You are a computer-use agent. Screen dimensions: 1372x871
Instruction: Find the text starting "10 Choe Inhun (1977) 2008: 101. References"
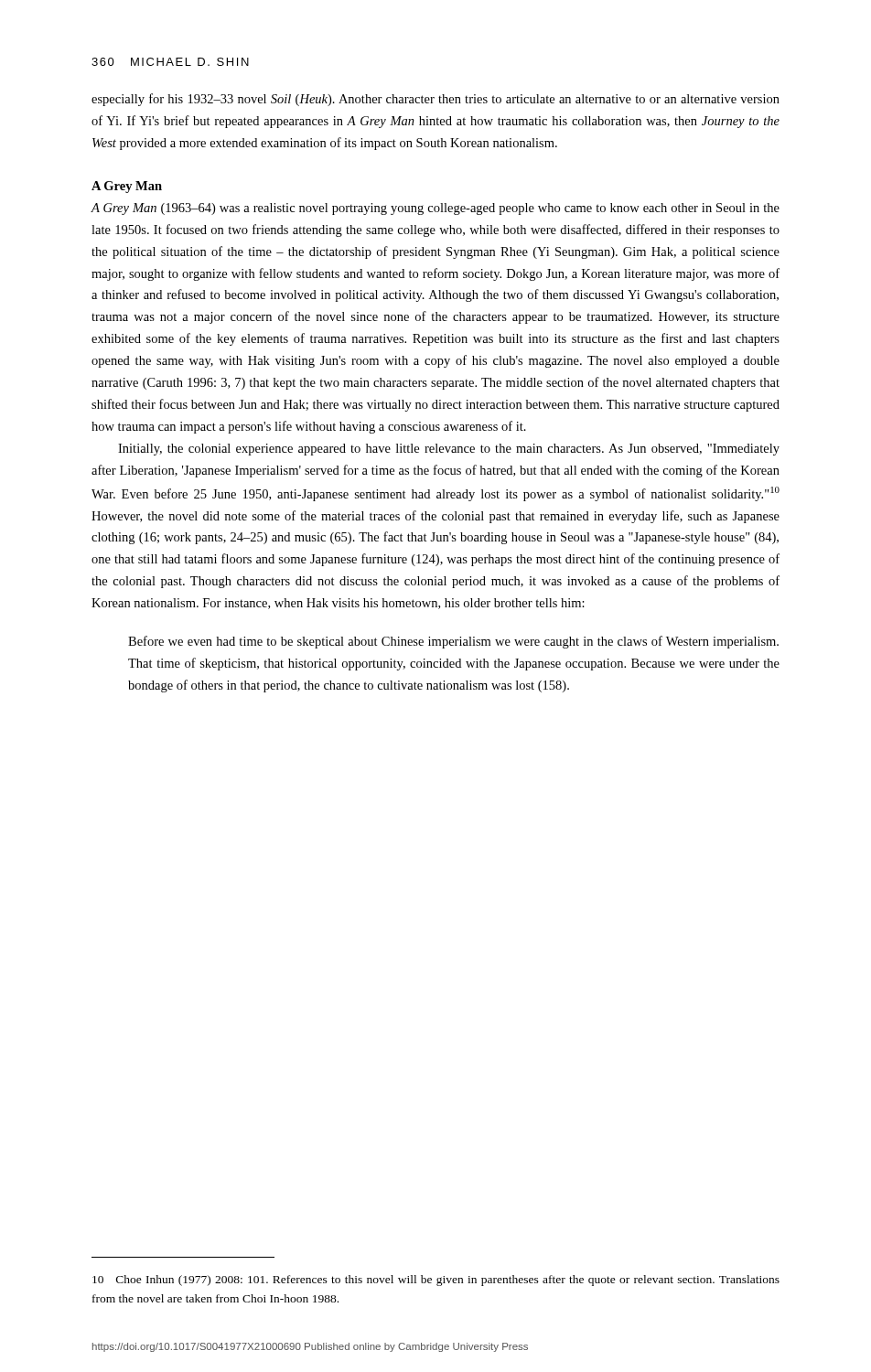point(436,1283)
